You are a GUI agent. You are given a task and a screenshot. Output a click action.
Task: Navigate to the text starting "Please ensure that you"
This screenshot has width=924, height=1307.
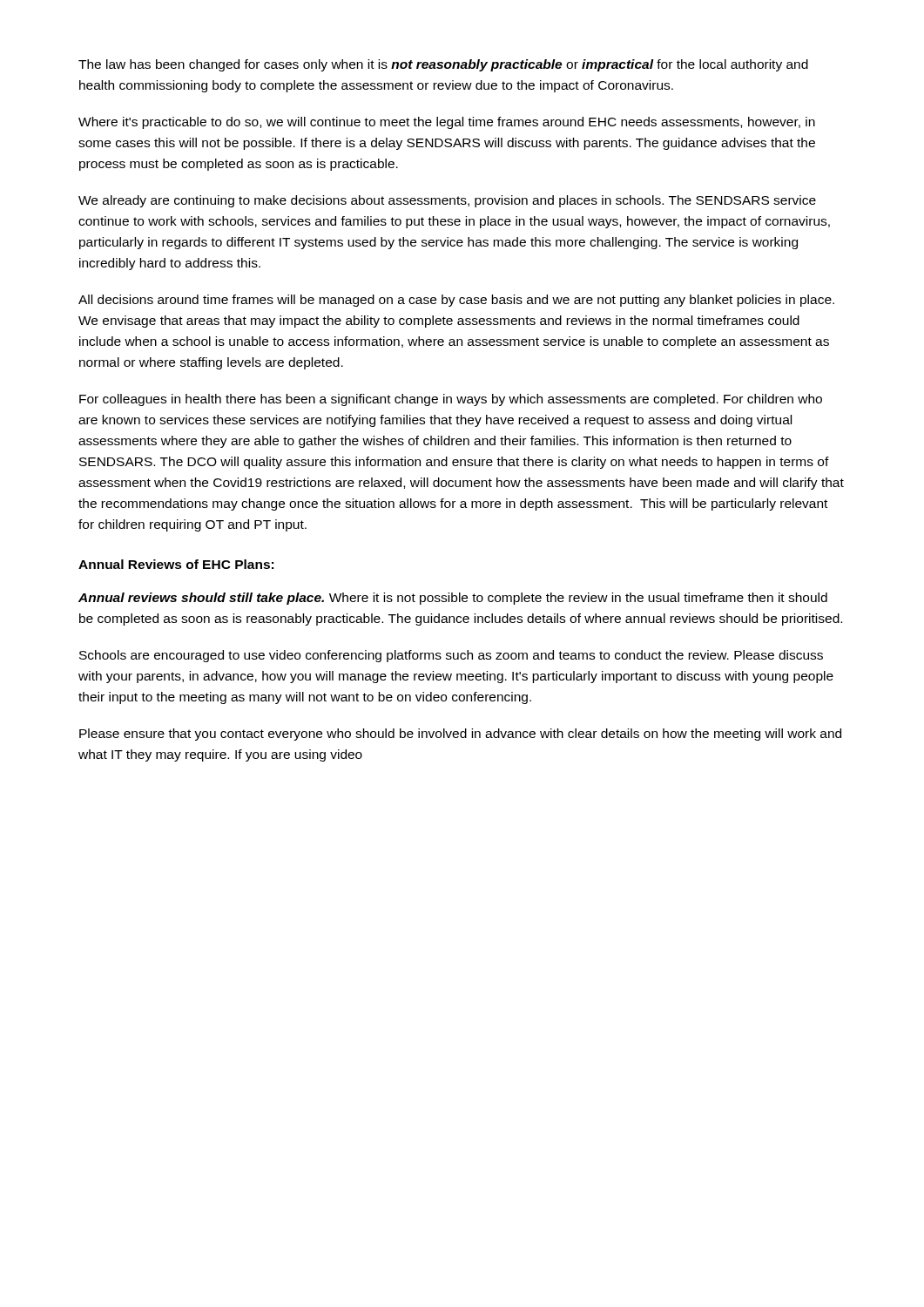tap(460, 744)
